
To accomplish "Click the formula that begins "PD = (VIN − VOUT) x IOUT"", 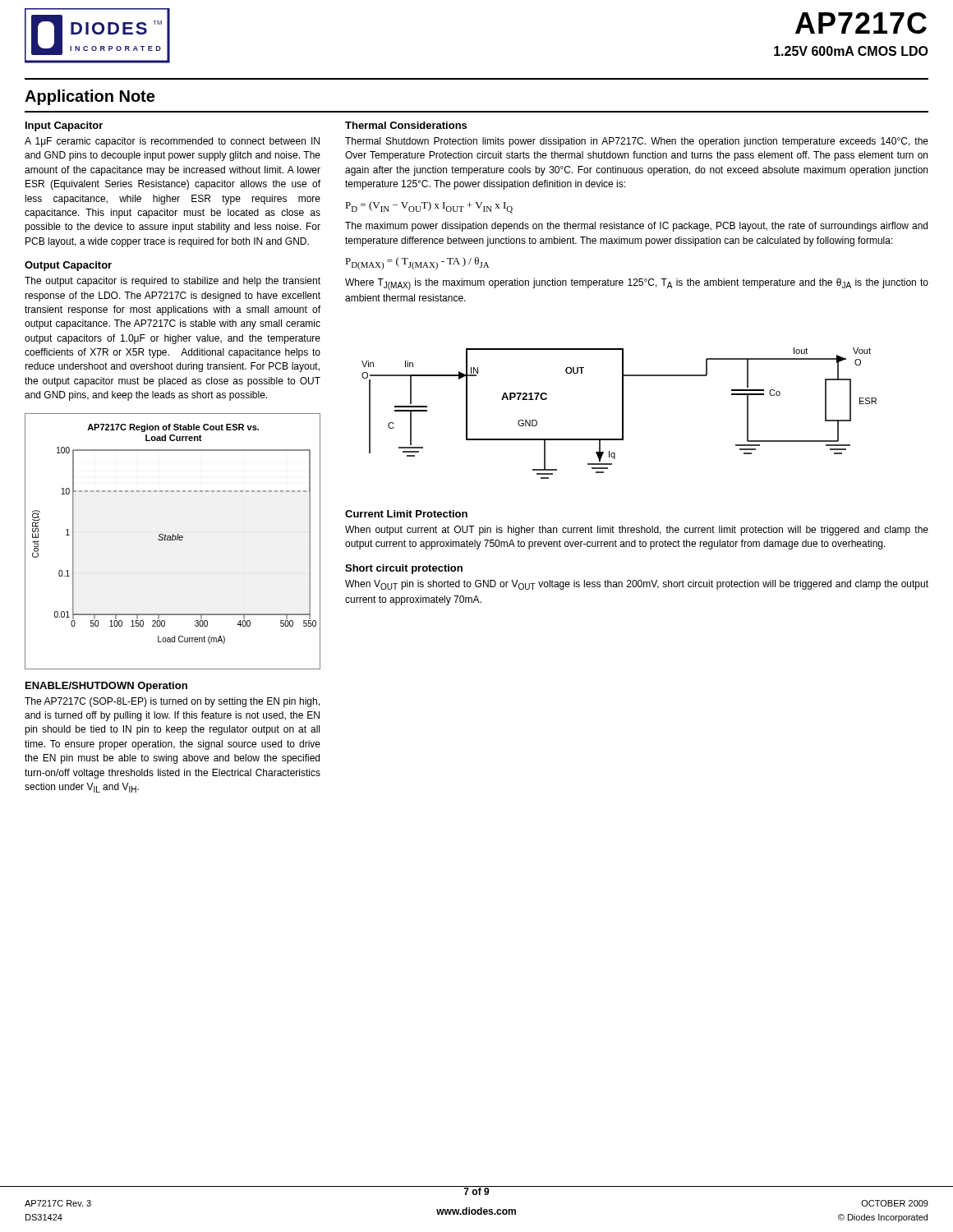I will (x=429, y=206).
